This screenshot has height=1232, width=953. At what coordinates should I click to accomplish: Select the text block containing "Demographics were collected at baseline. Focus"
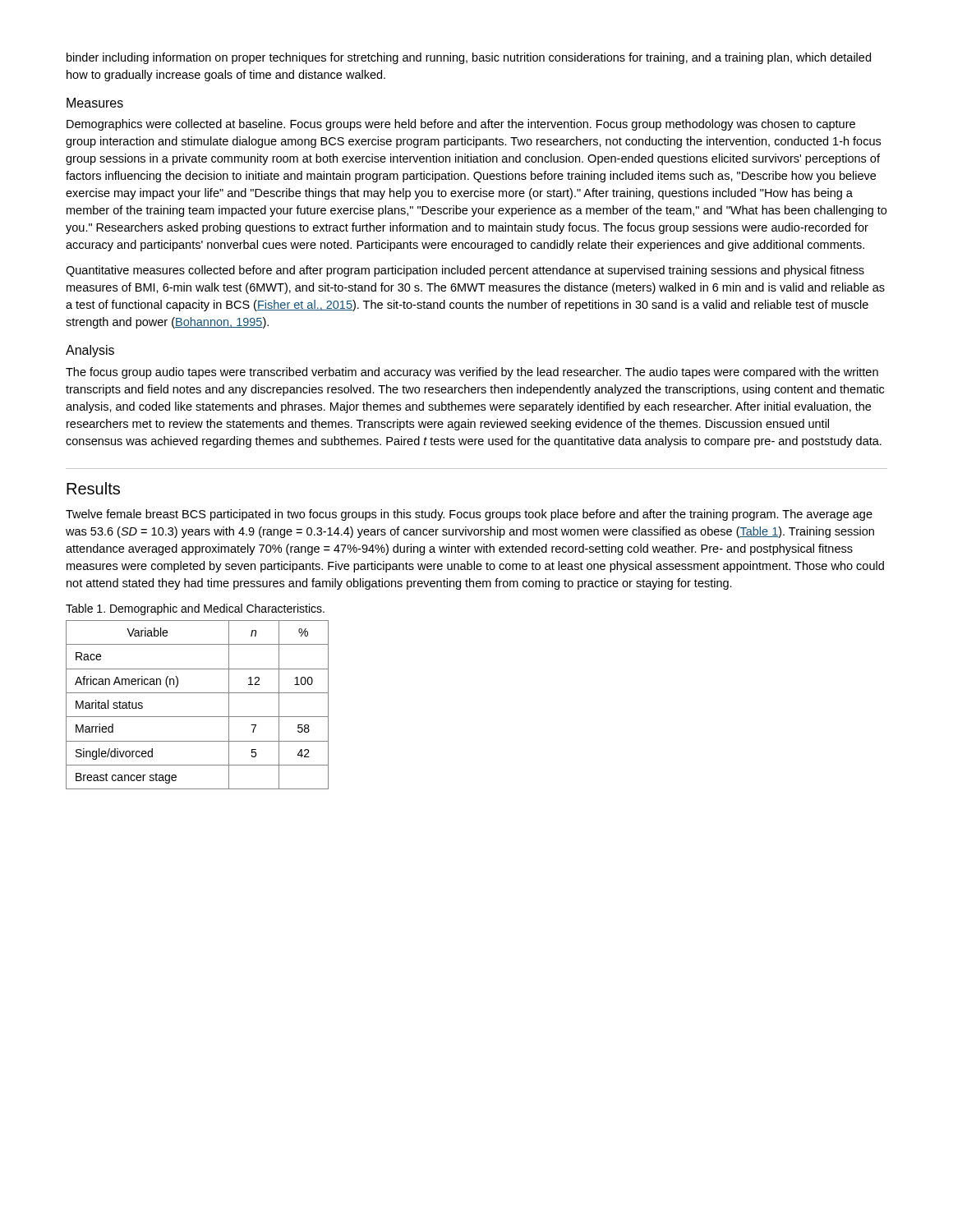point(476,185)
